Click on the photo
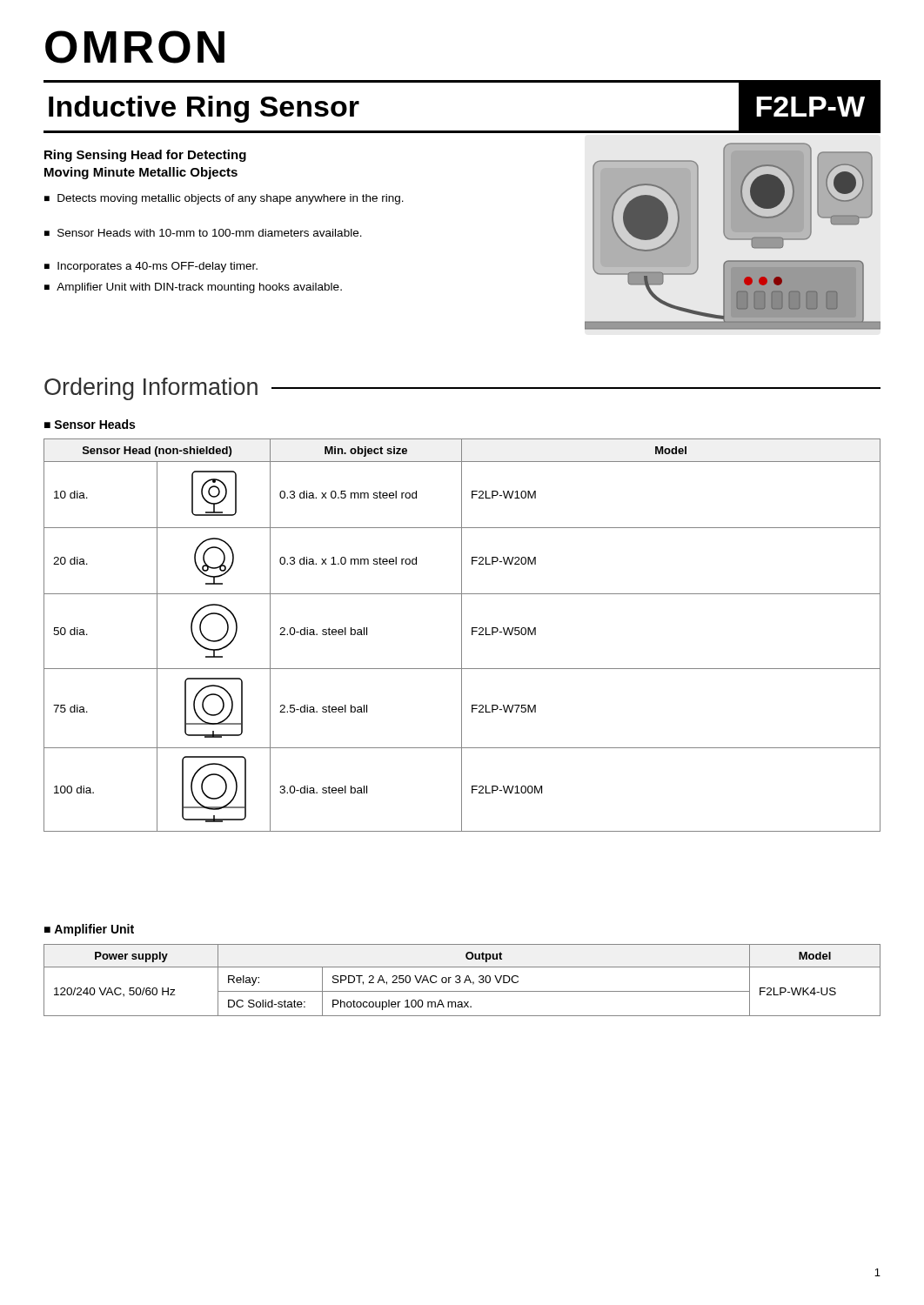 tap(733, 235)
